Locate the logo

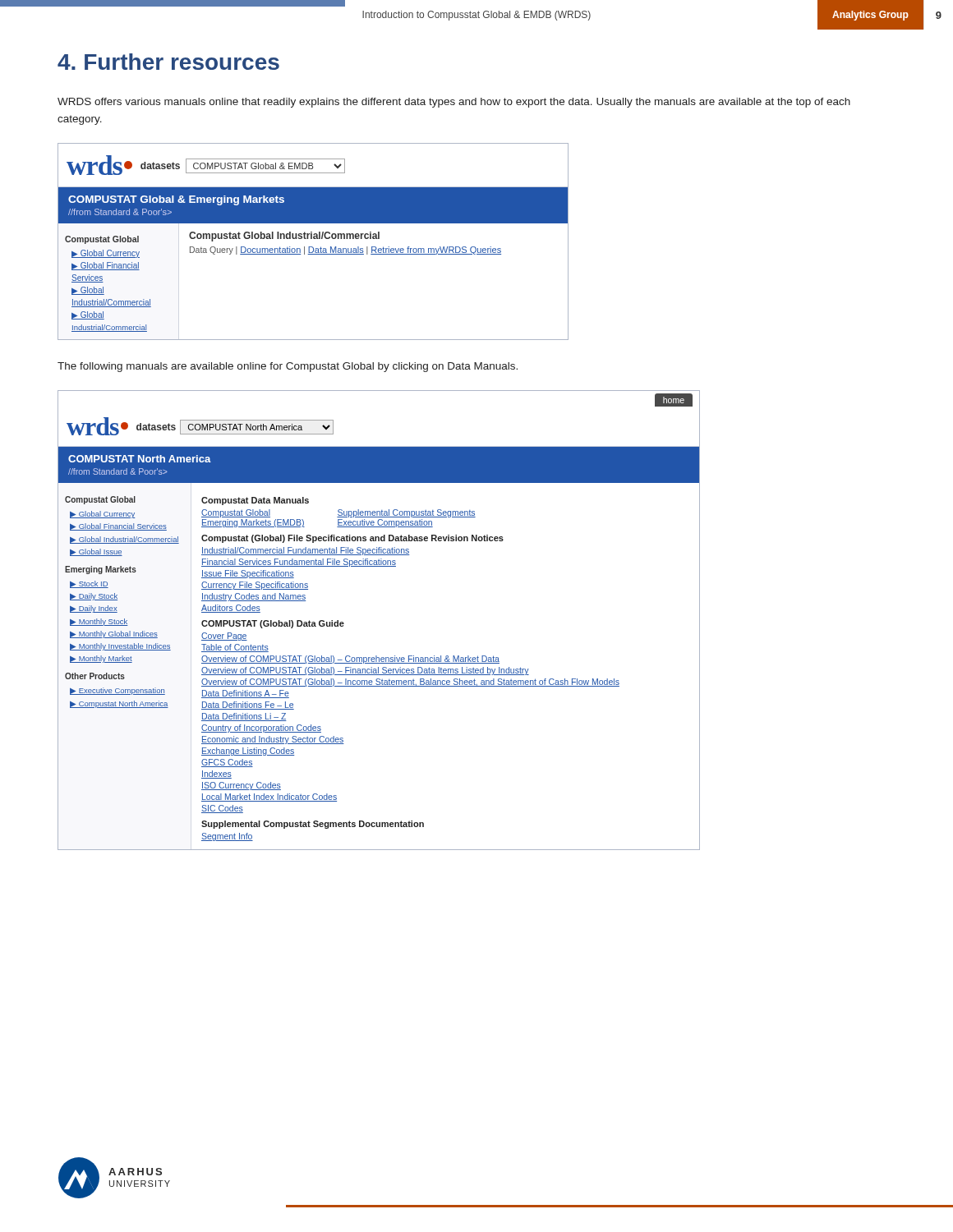click(114, 1178)
